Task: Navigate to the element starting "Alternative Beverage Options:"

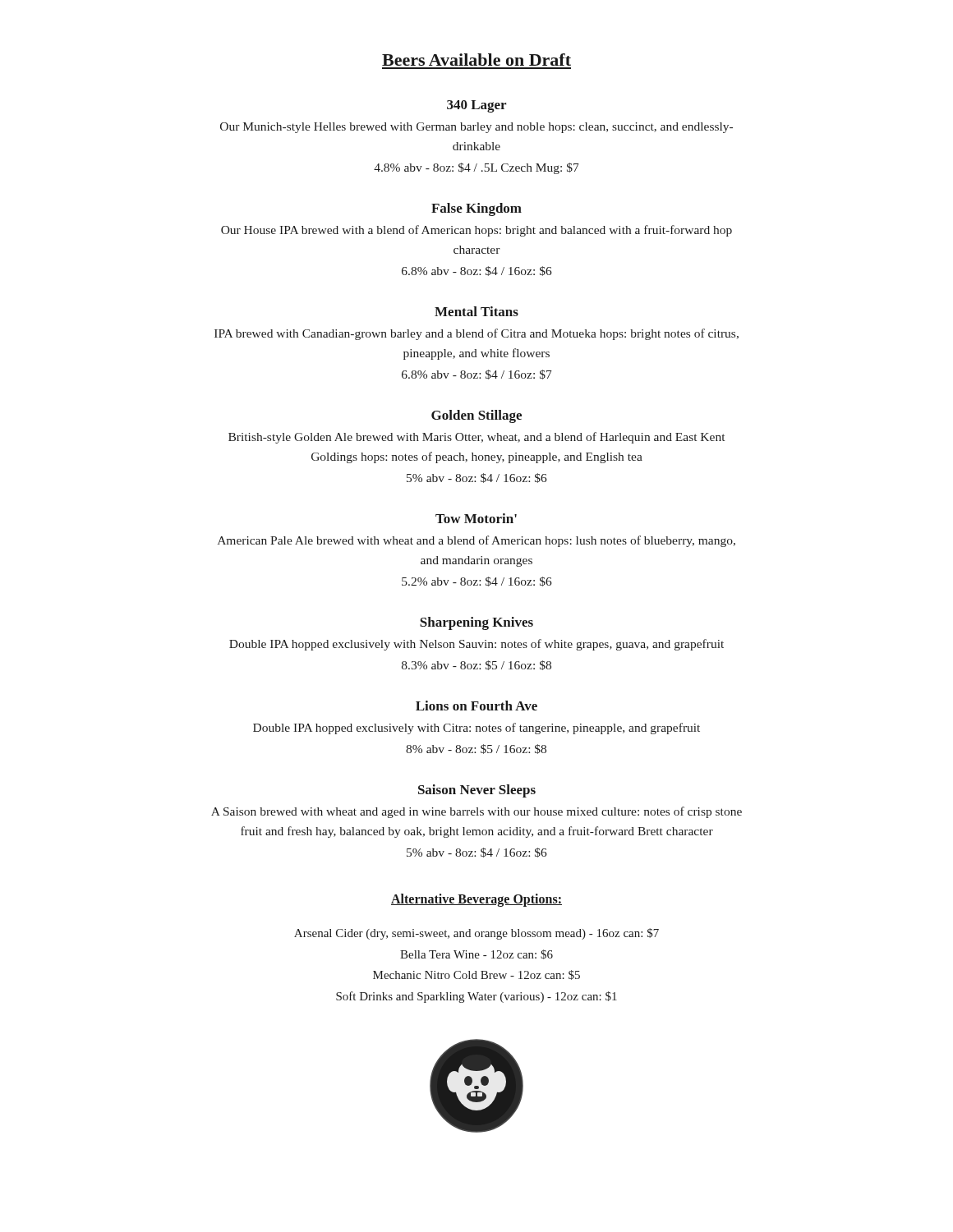Action: tap(476, 900)
